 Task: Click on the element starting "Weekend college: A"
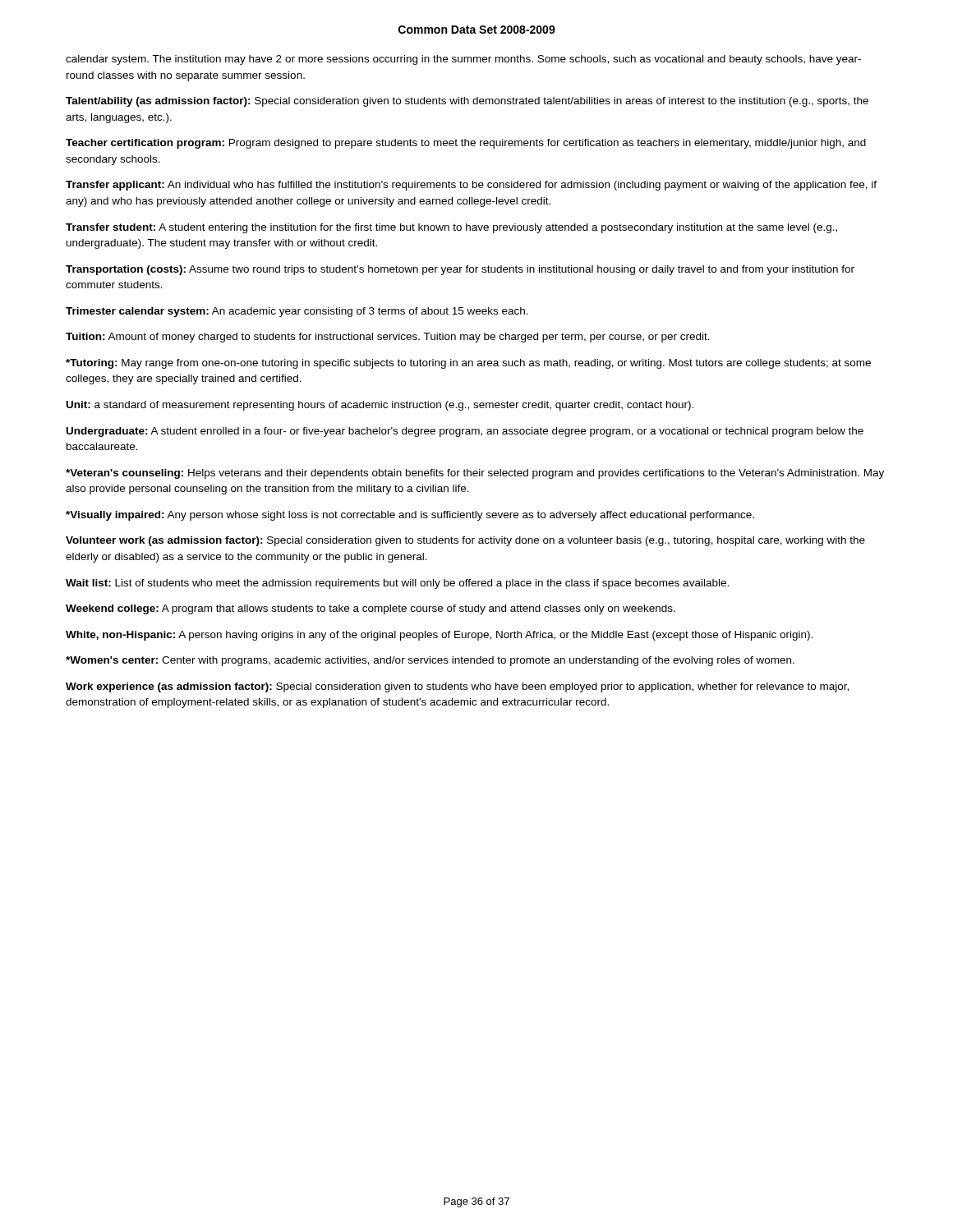(x=371, y=608)
